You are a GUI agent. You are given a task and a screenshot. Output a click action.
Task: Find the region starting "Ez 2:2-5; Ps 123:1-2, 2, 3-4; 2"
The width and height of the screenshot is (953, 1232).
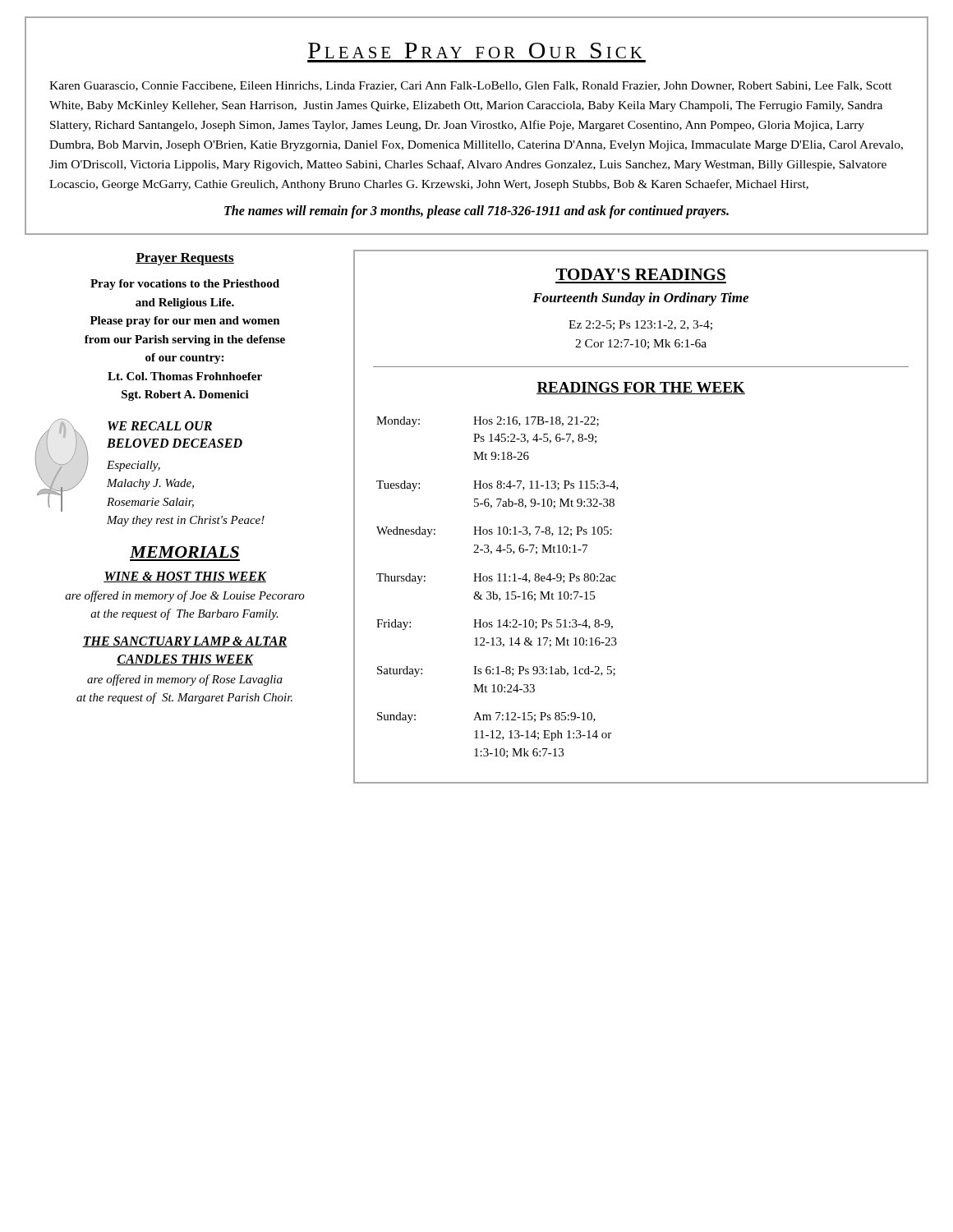(x=641, y=334)
